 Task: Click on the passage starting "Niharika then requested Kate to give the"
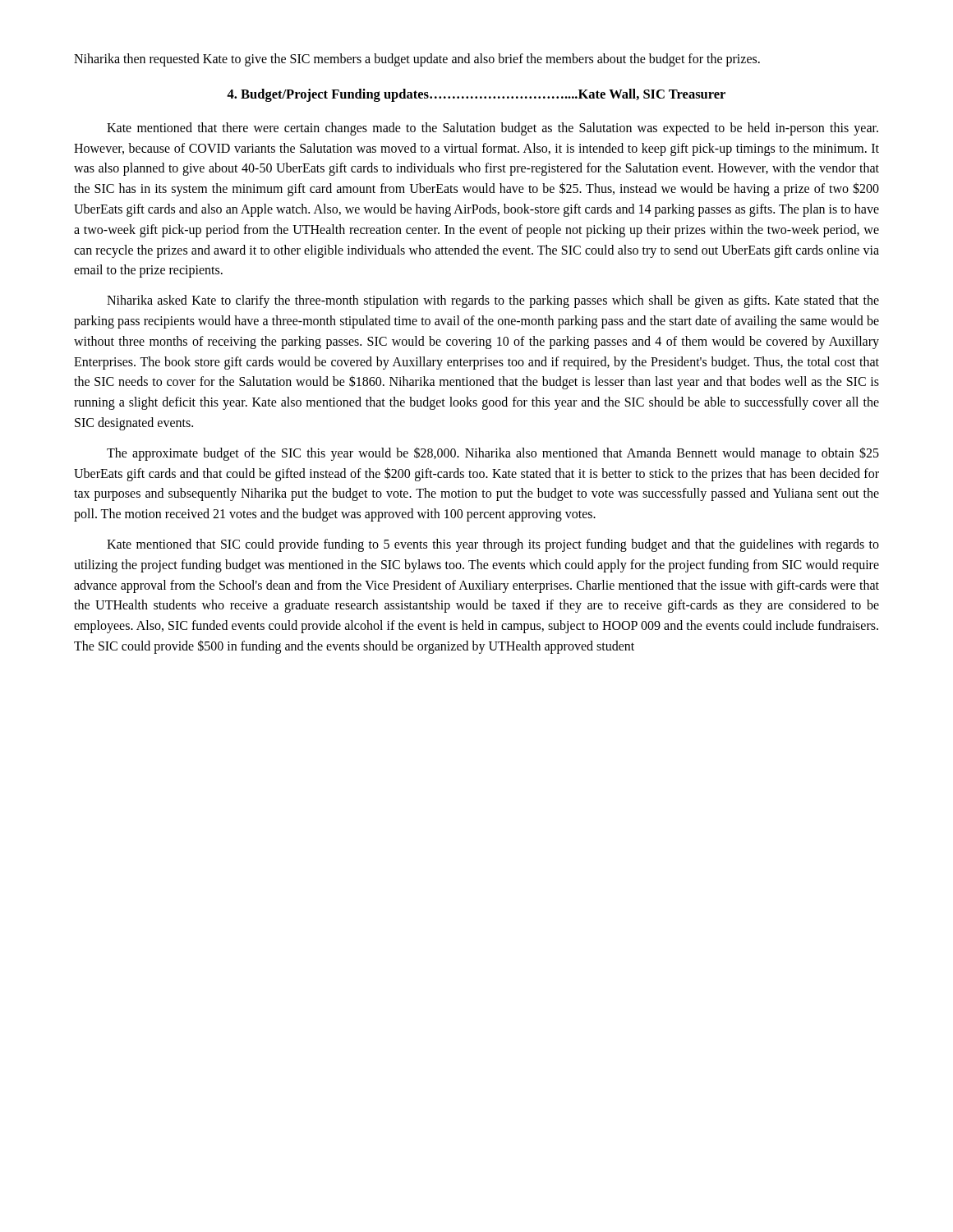click(417, 59)
